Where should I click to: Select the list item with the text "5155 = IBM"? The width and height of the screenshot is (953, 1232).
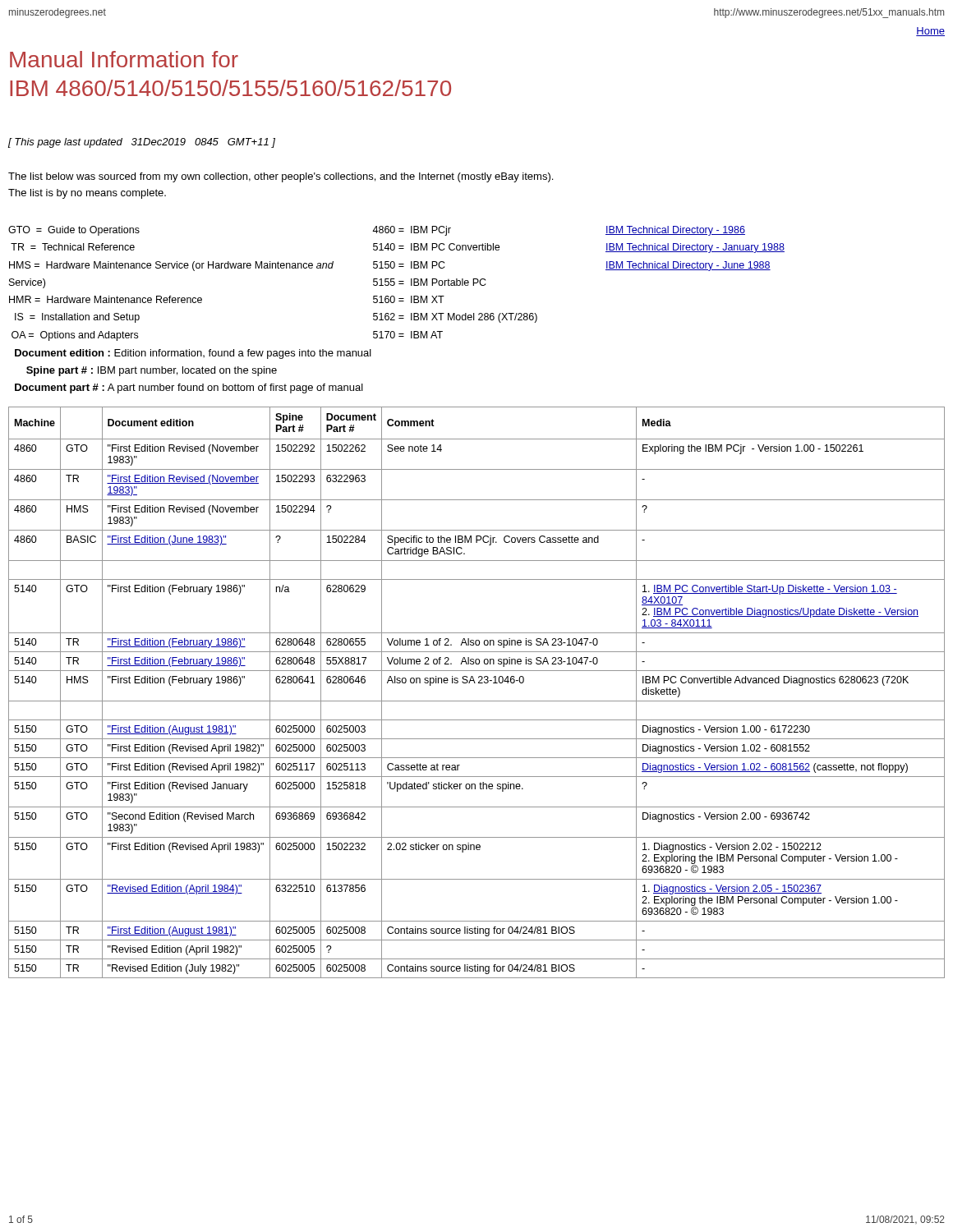tap(429, 282)
